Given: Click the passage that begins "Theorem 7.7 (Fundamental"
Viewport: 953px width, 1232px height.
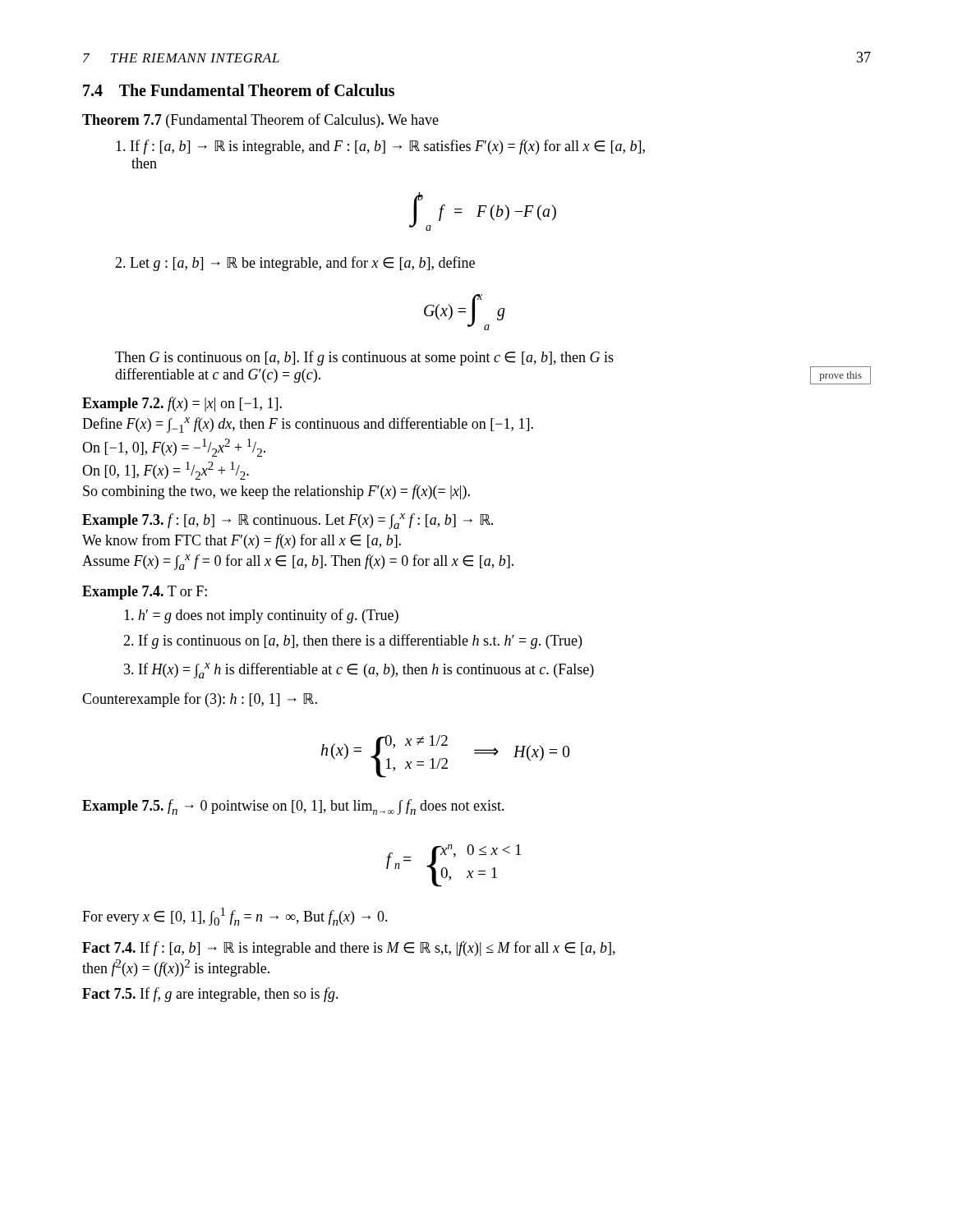Looking at the screenshot, I should pyautogui.click(x=260, y=120).
